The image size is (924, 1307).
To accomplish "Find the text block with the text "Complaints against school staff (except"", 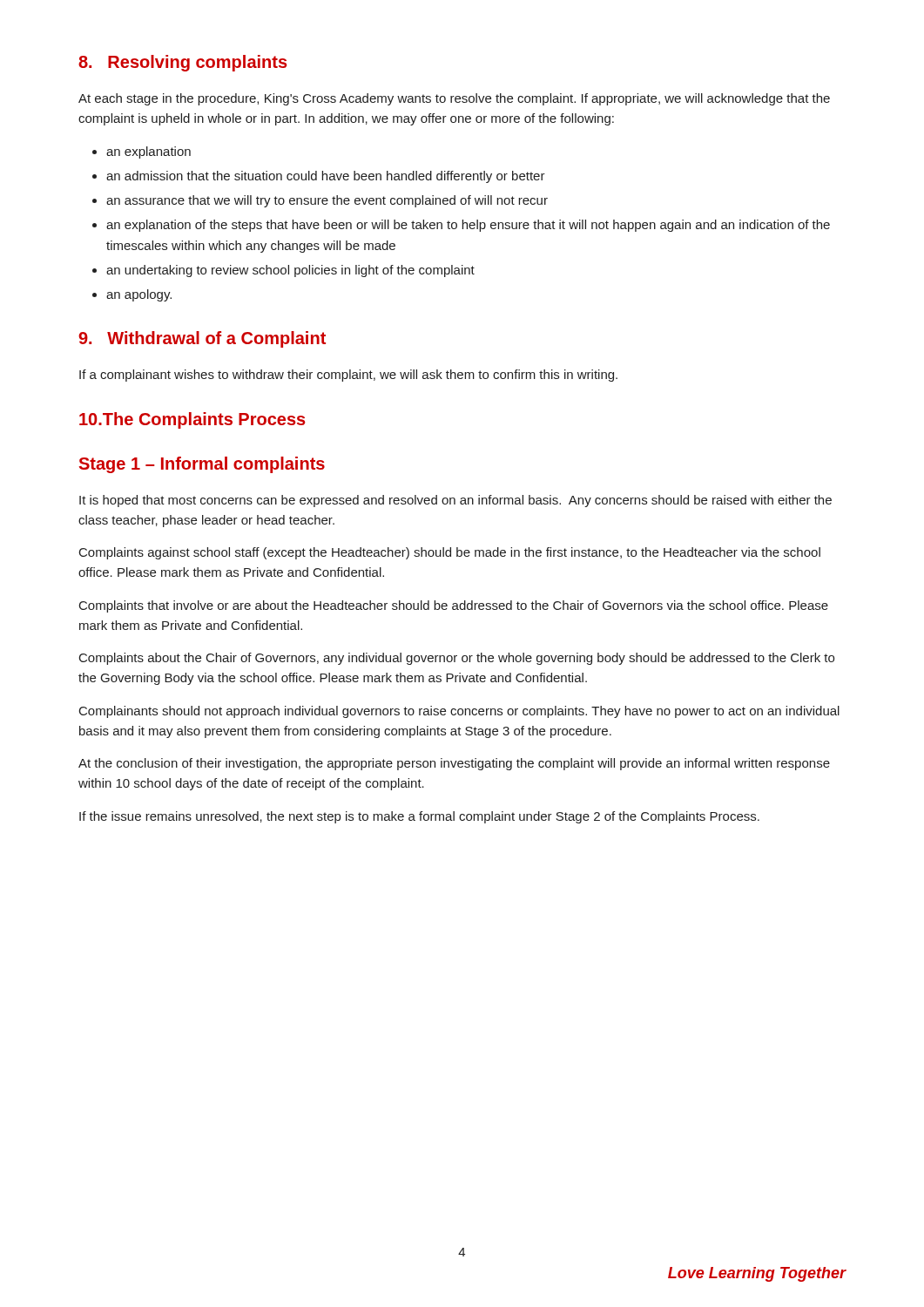I will pos(450,562).
